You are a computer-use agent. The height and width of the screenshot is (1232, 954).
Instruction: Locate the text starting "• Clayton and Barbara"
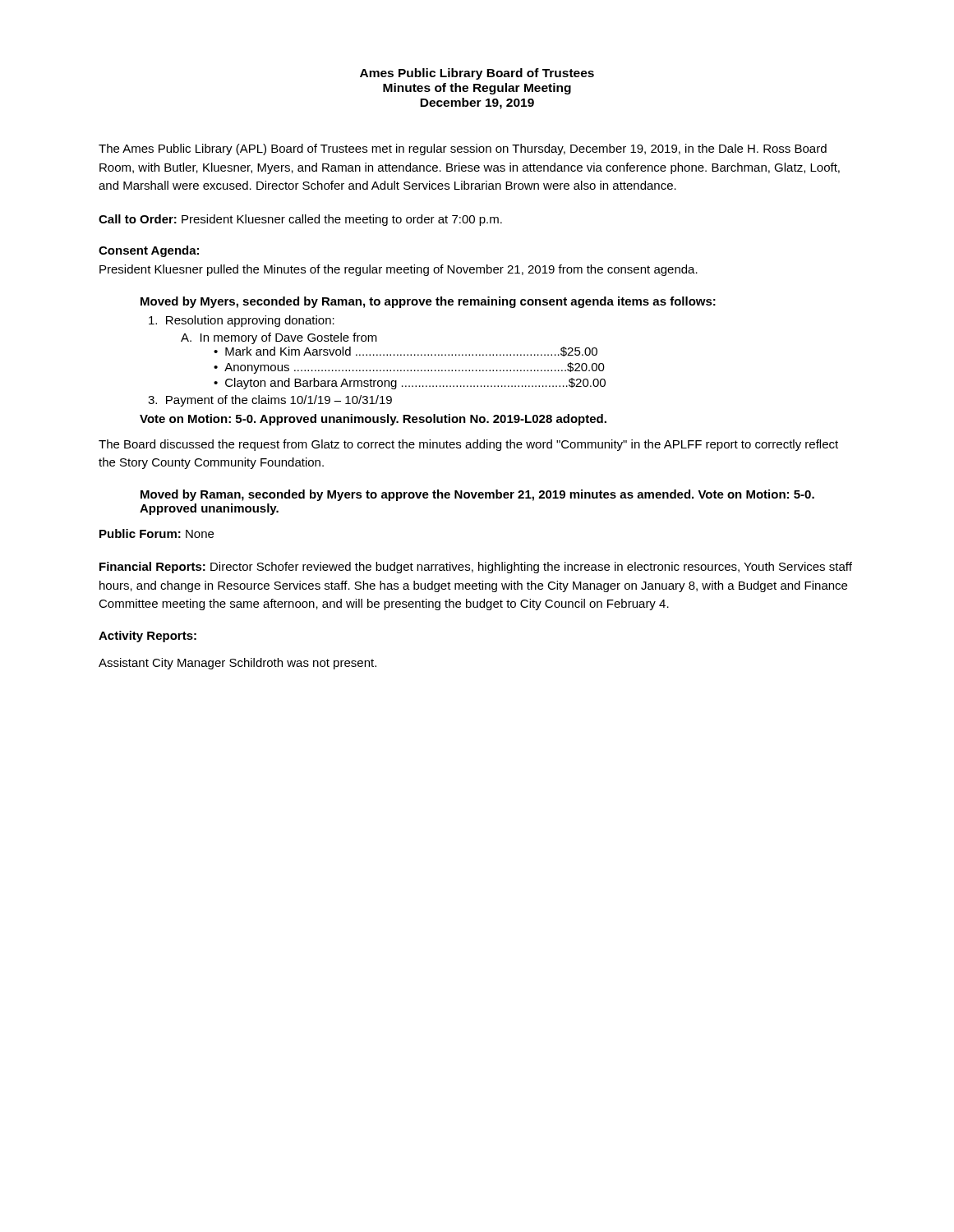point(410,382)
